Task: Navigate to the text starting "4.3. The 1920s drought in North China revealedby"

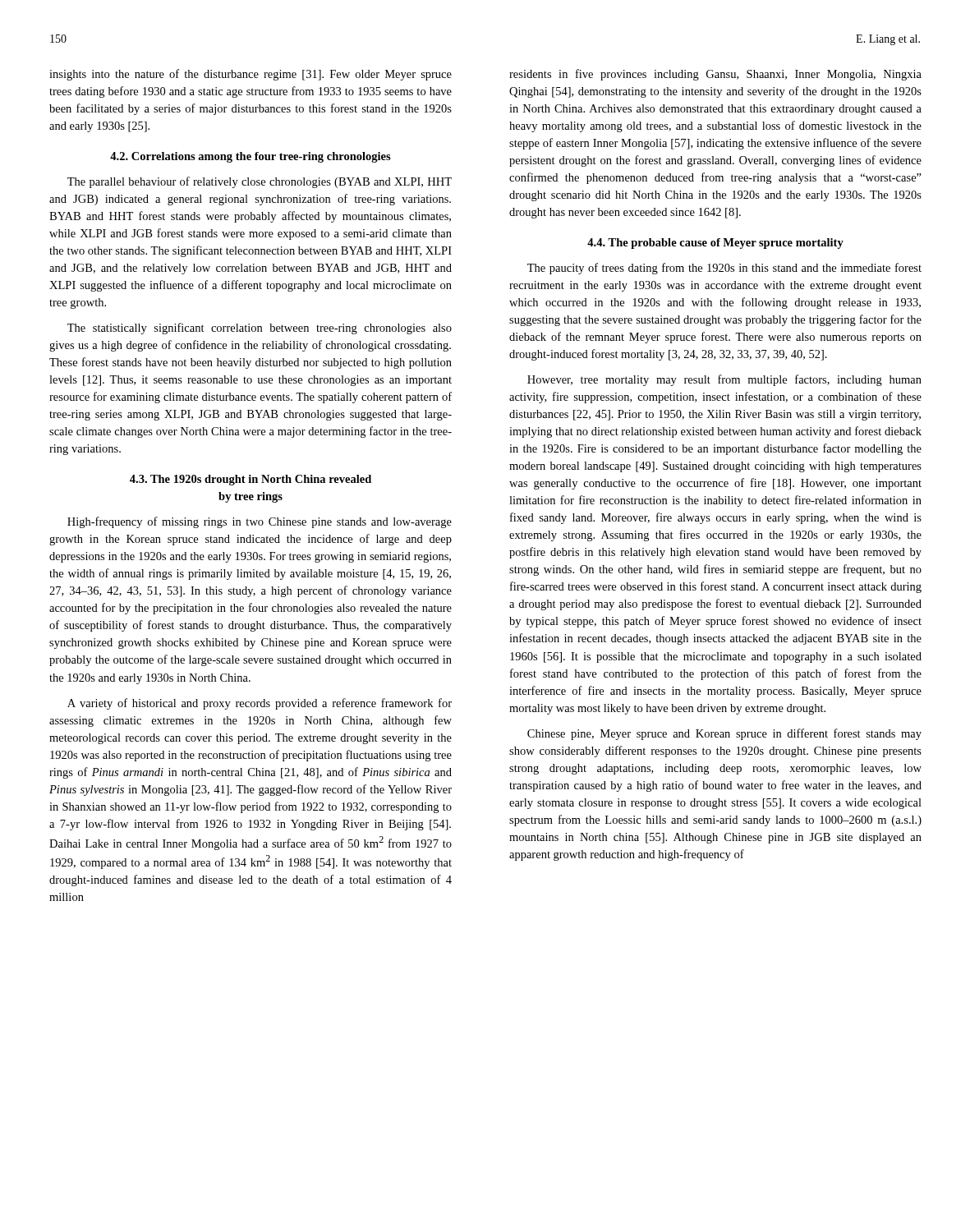Action: pyautogui.click(x=251, y=488)
